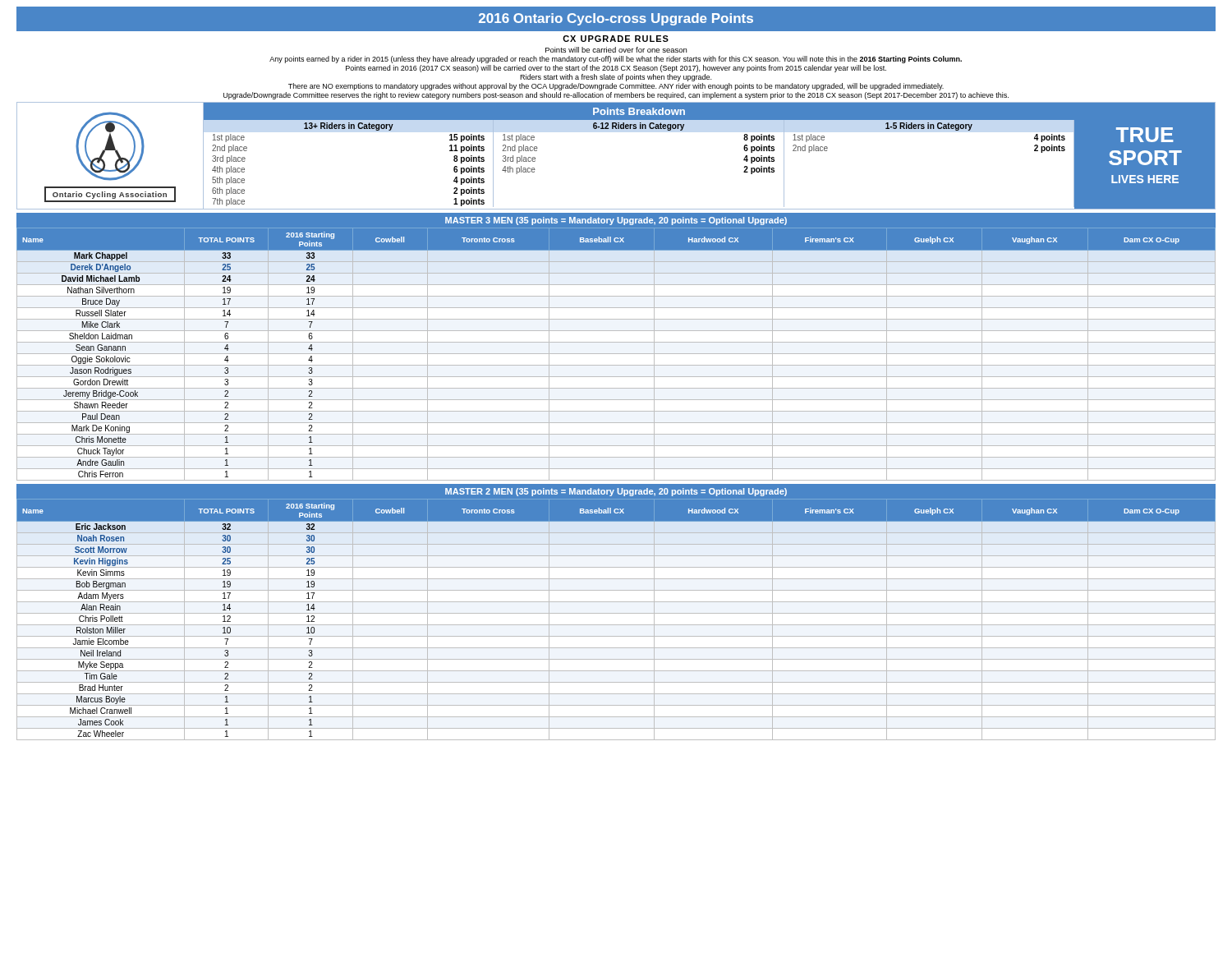Find the section header on this page that starts "MASTER 2 MEN (35 points"
Screen dimensions: 953x1232
pos(616,491)
